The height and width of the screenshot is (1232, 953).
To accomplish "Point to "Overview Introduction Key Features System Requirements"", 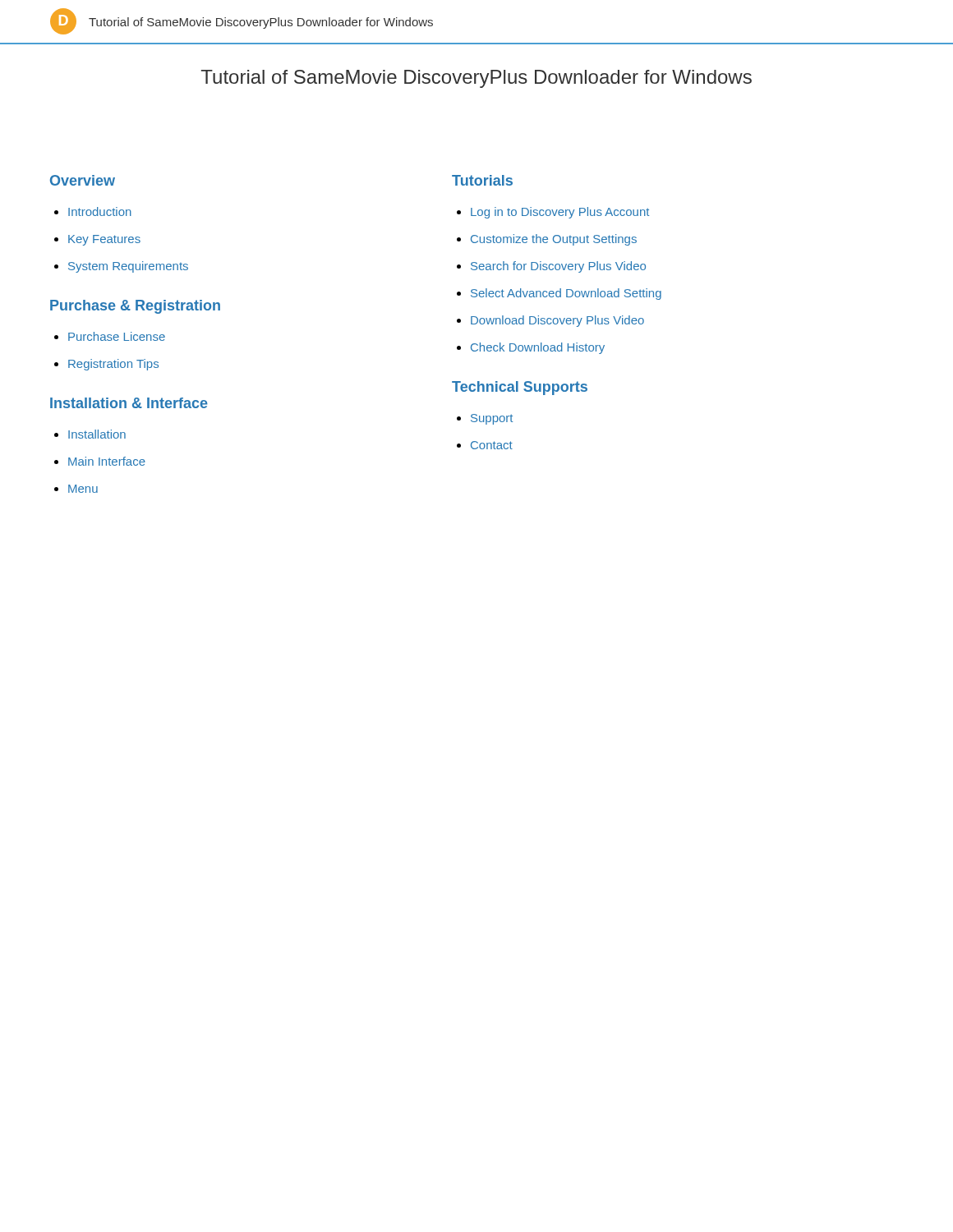I will [x=83, y=180].
